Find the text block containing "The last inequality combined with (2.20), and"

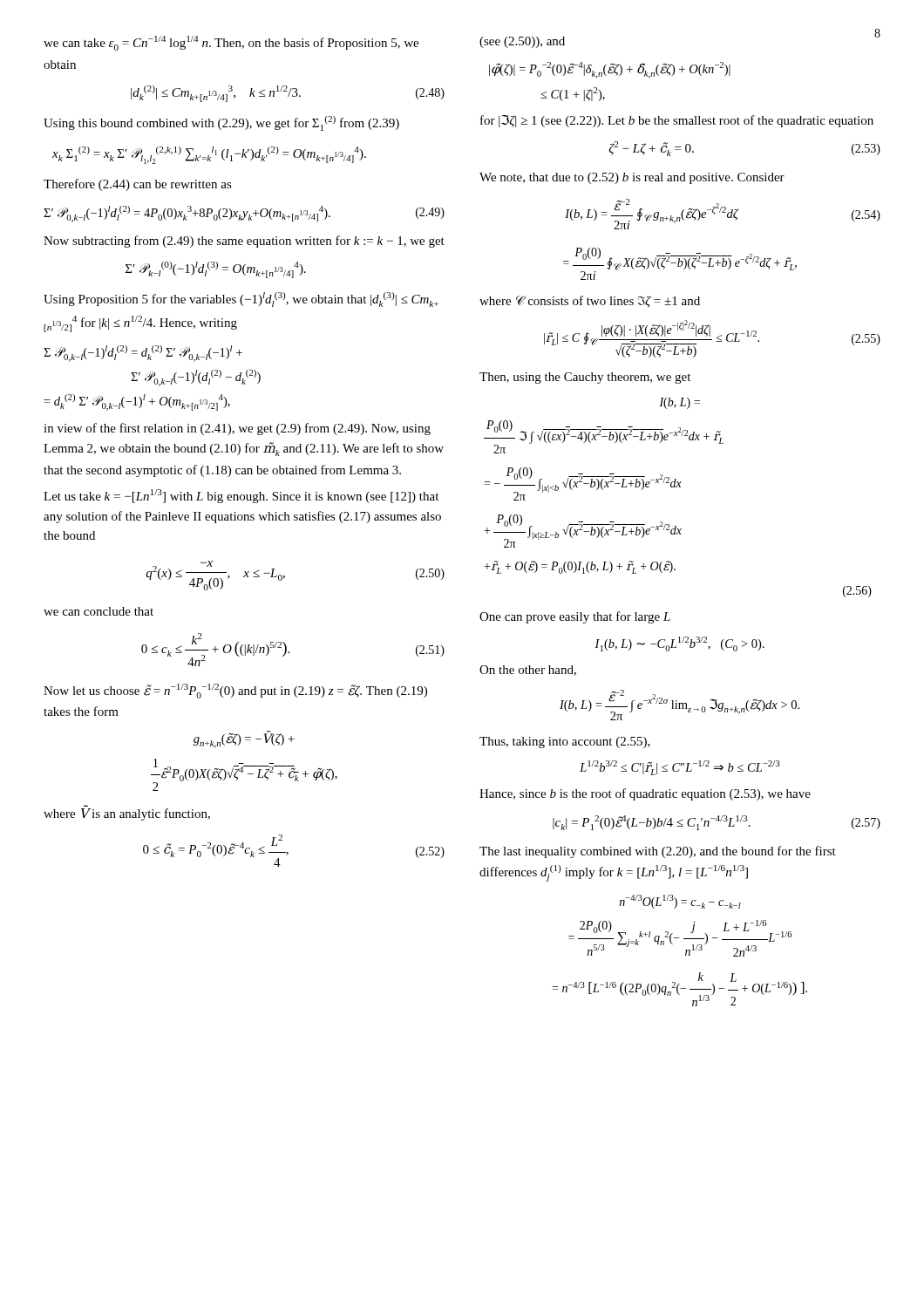(680, 863)
